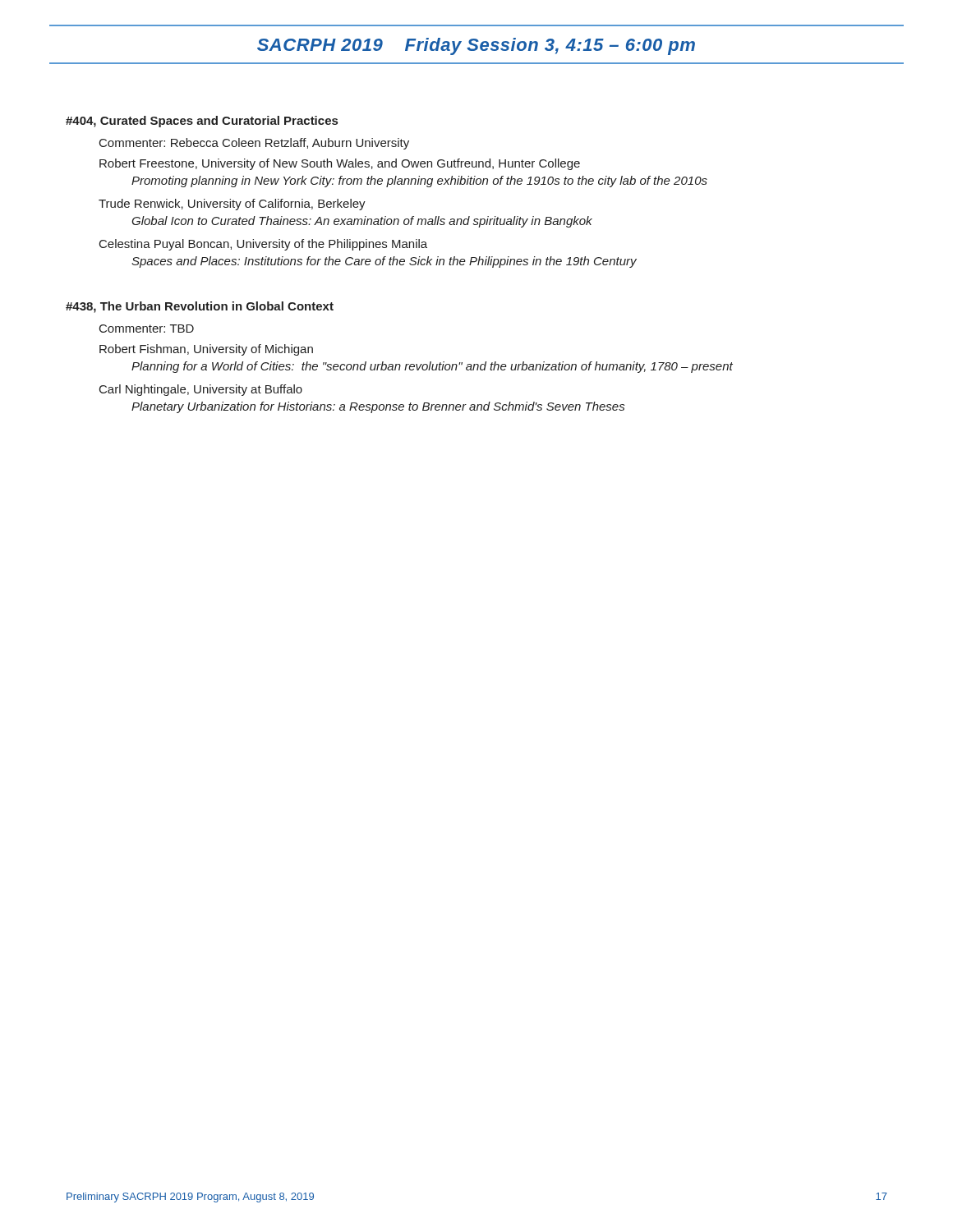The width and height of the screenshot is (953, 1232).
Task: Click the section header that begins "#438, The Urban"
Action: click(200, 306)
